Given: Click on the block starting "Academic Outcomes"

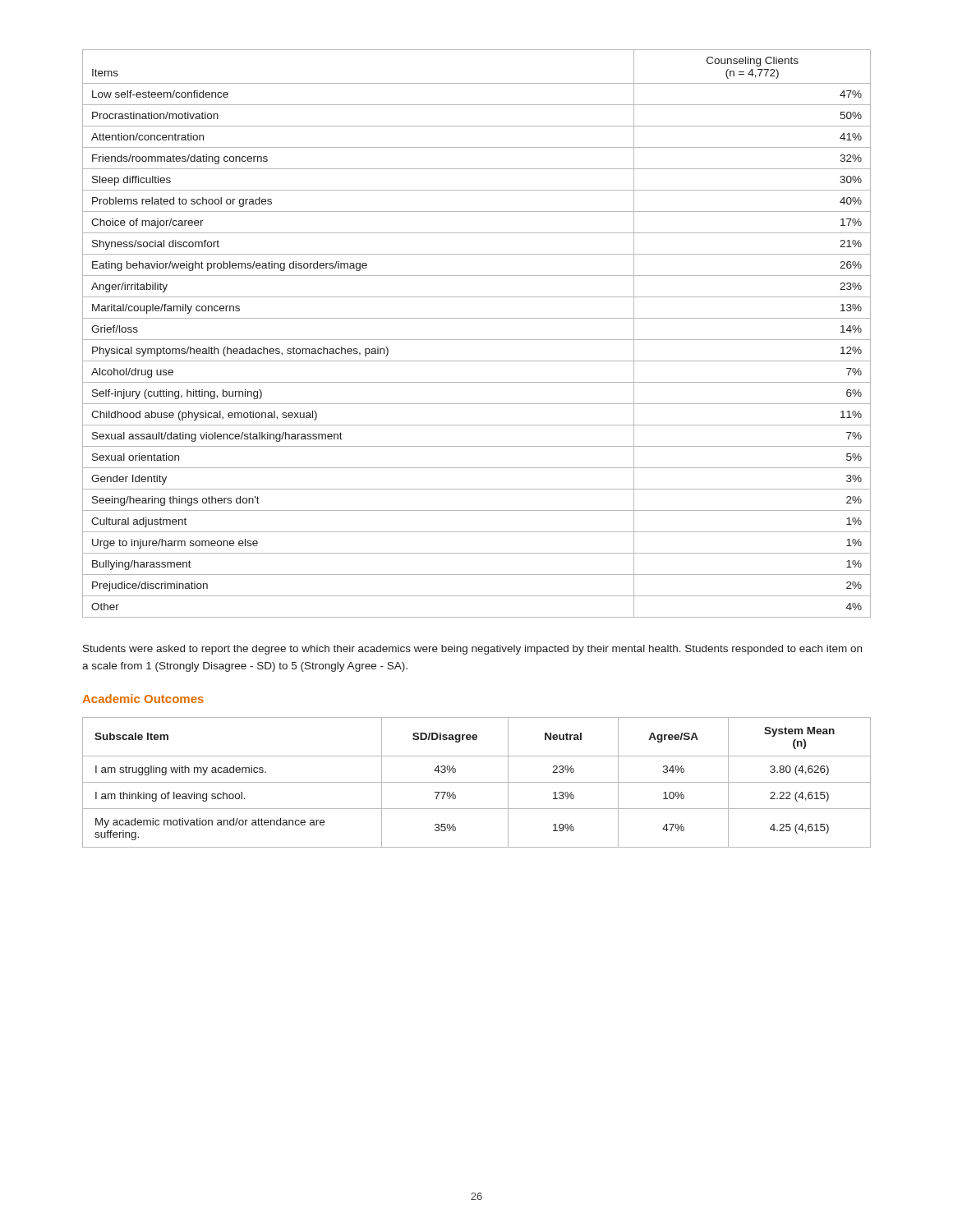Looking at the screenshot, I should [143, 698].
